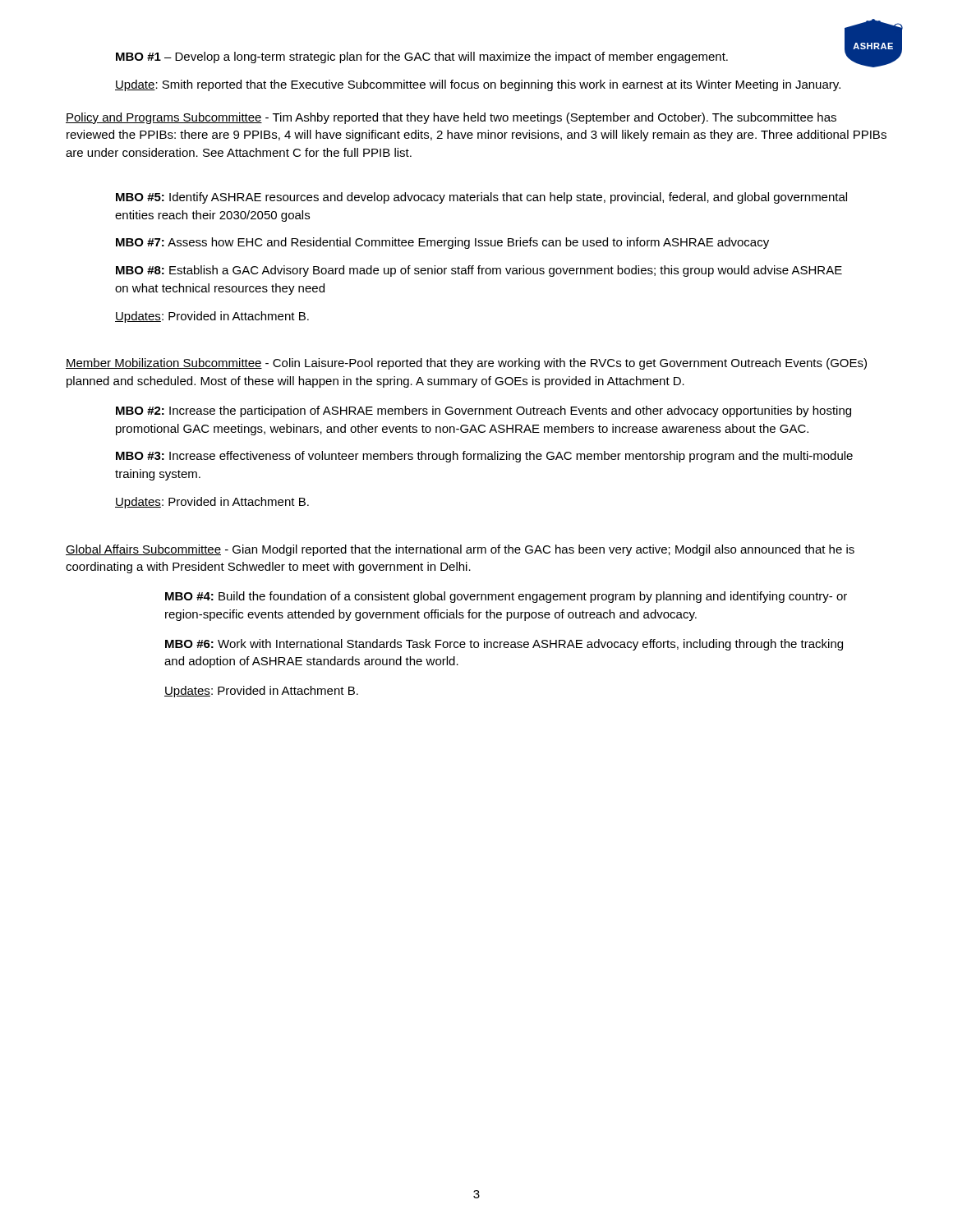Point to the block beginning "Member Mobilization Subcommittee -"
The width and height of the screenshot is (953, 1232).
click(x=476, y=372)
